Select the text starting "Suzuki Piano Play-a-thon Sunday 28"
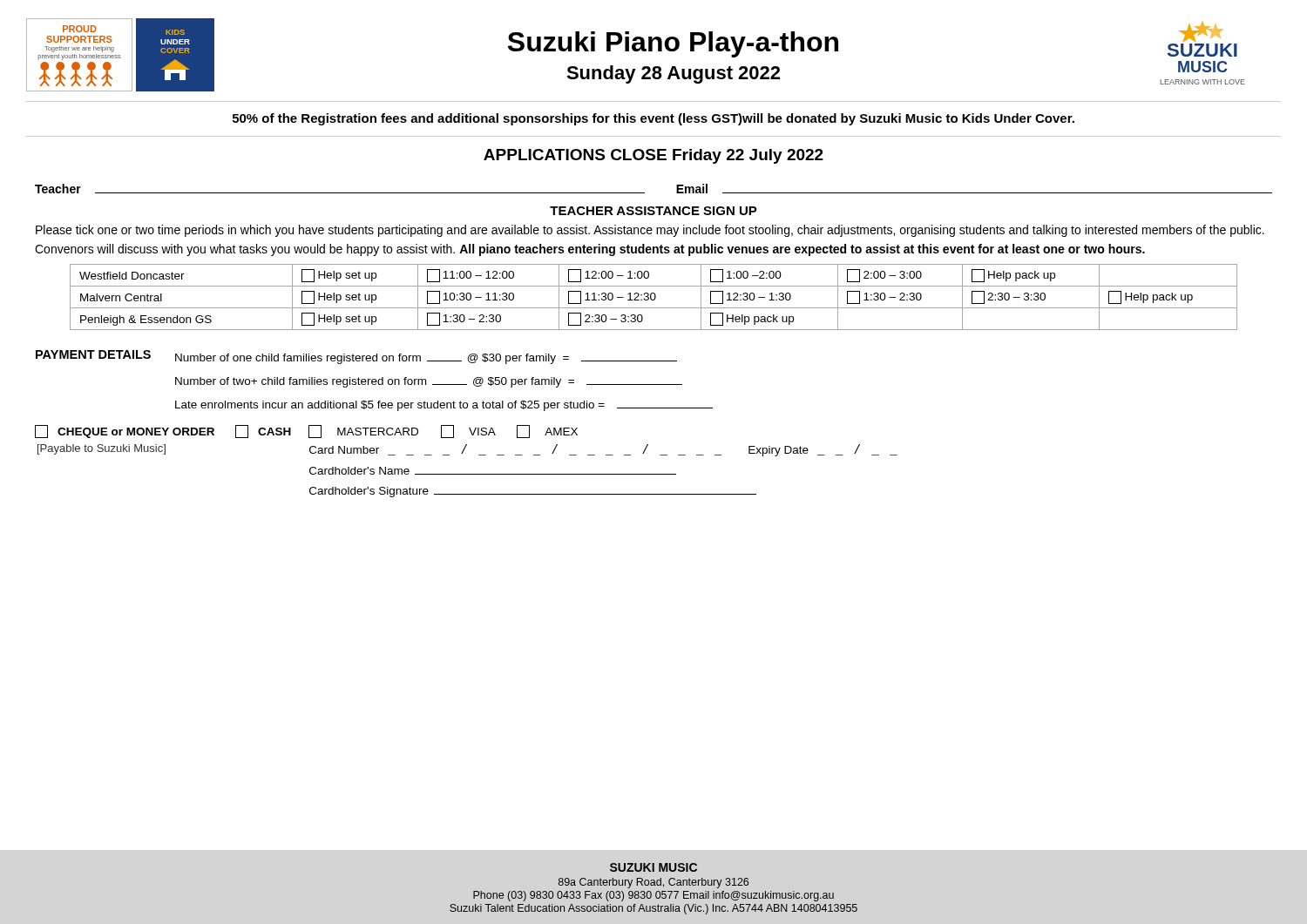 click(x=674, y=55)
